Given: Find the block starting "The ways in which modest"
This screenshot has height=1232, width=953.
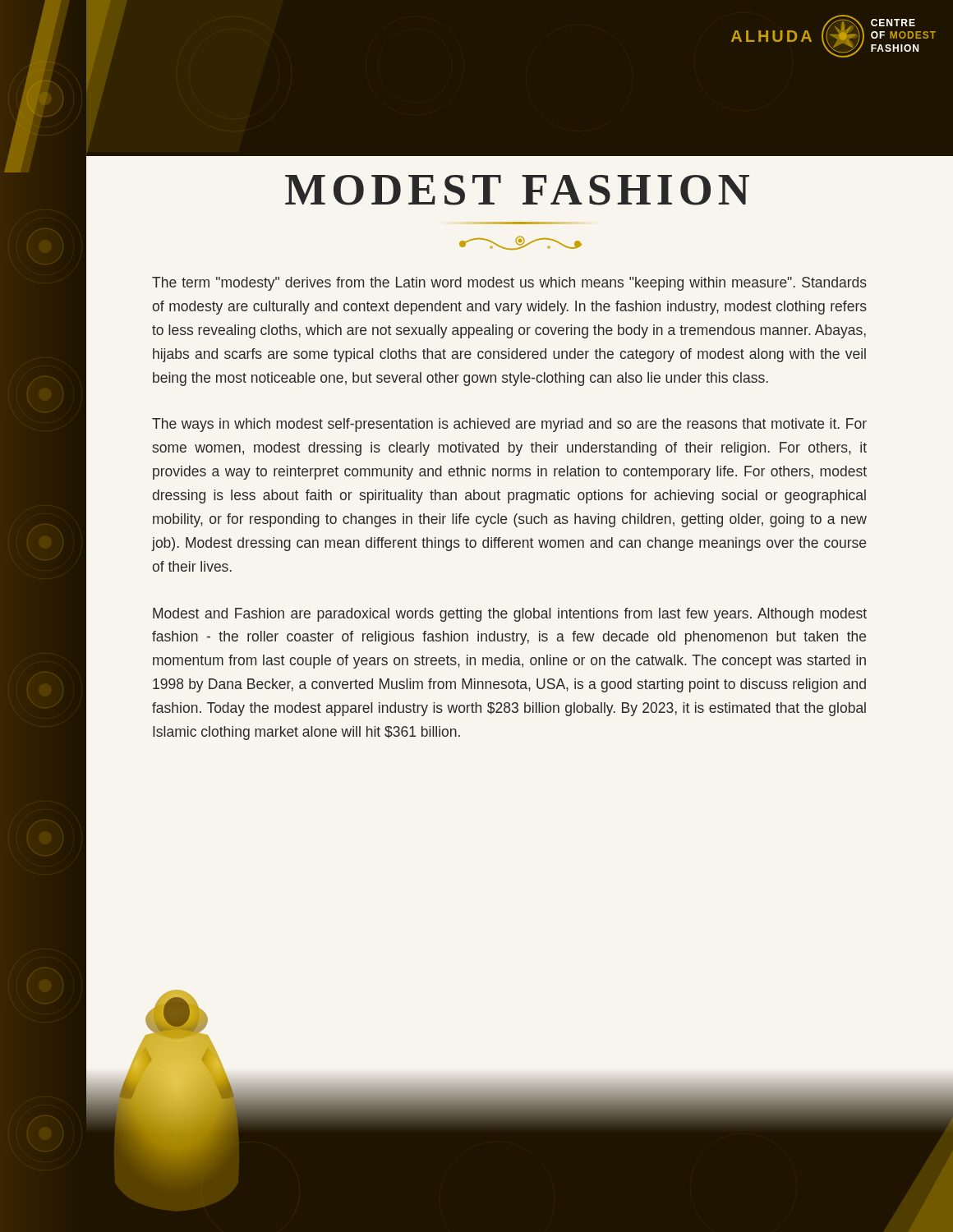Looking at the screenshot, I should click(509, 495).
